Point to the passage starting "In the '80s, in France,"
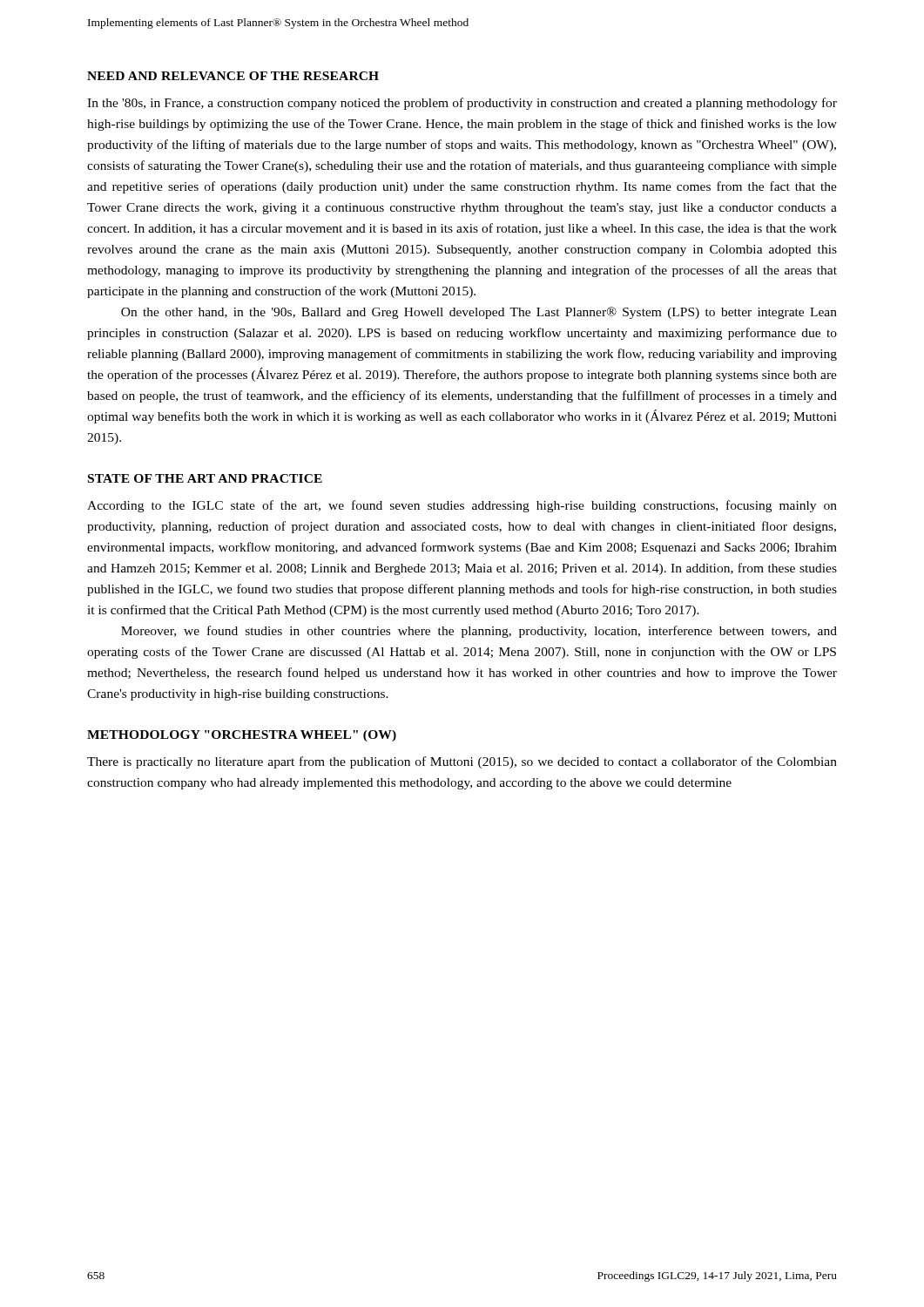The width and height of the screenshot is (924, 1307). click(x=462, y=197)
